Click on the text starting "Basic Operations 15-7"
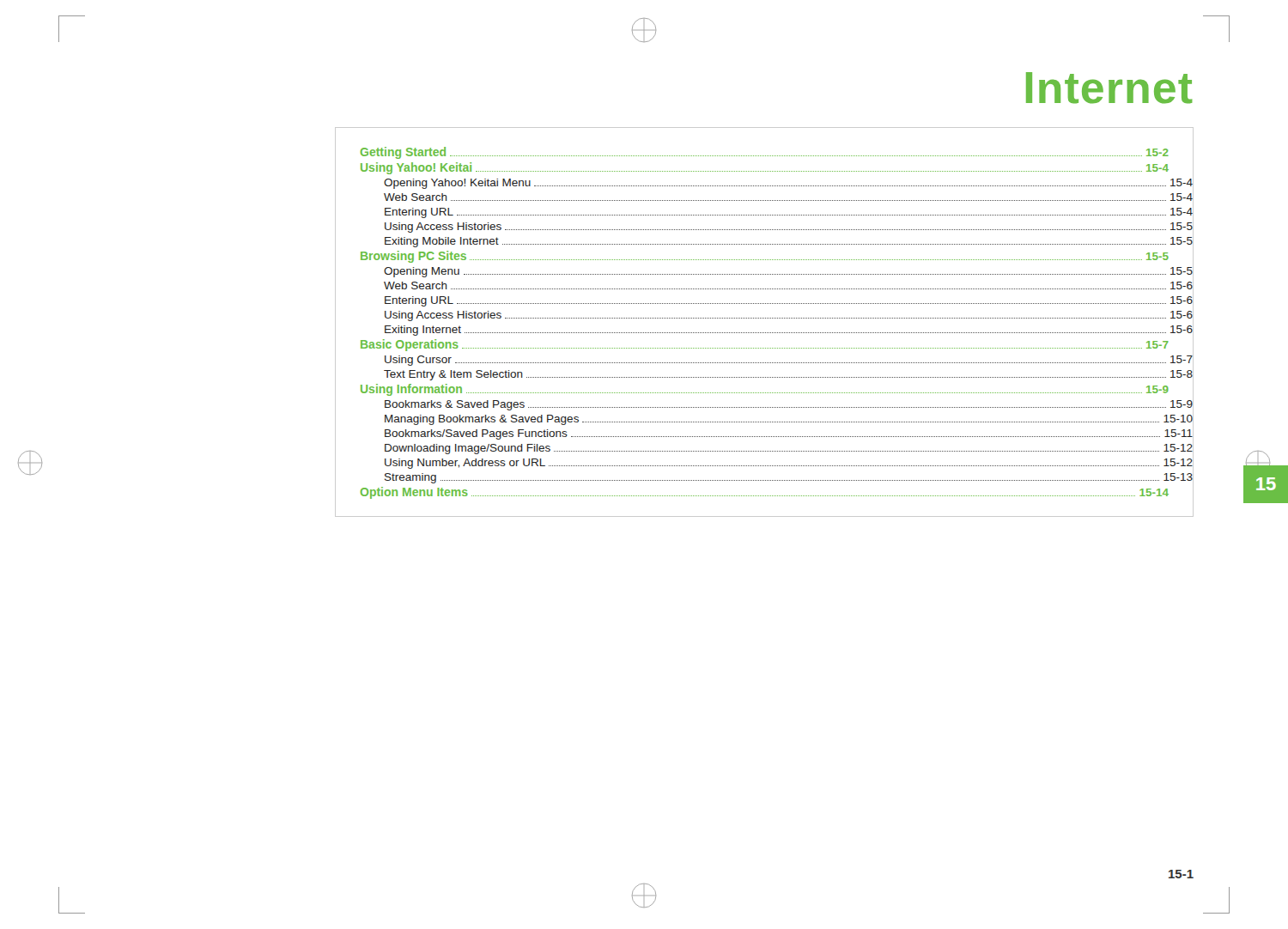Screen dimensions: 929x1288 tap(764, 344)
